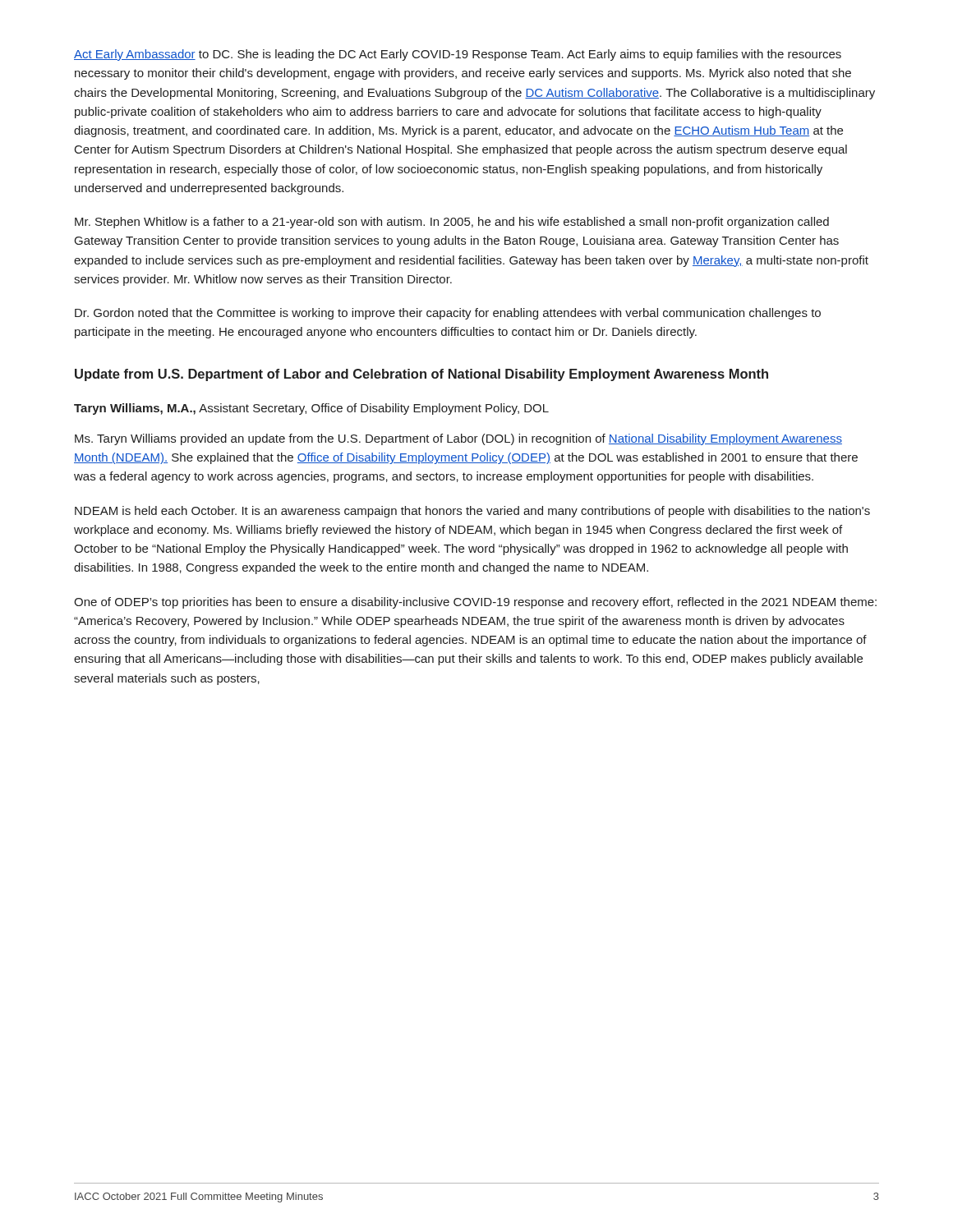Point to the block beginning "Ms. Taryn Williams provided an update"

(x=476, y=457)
